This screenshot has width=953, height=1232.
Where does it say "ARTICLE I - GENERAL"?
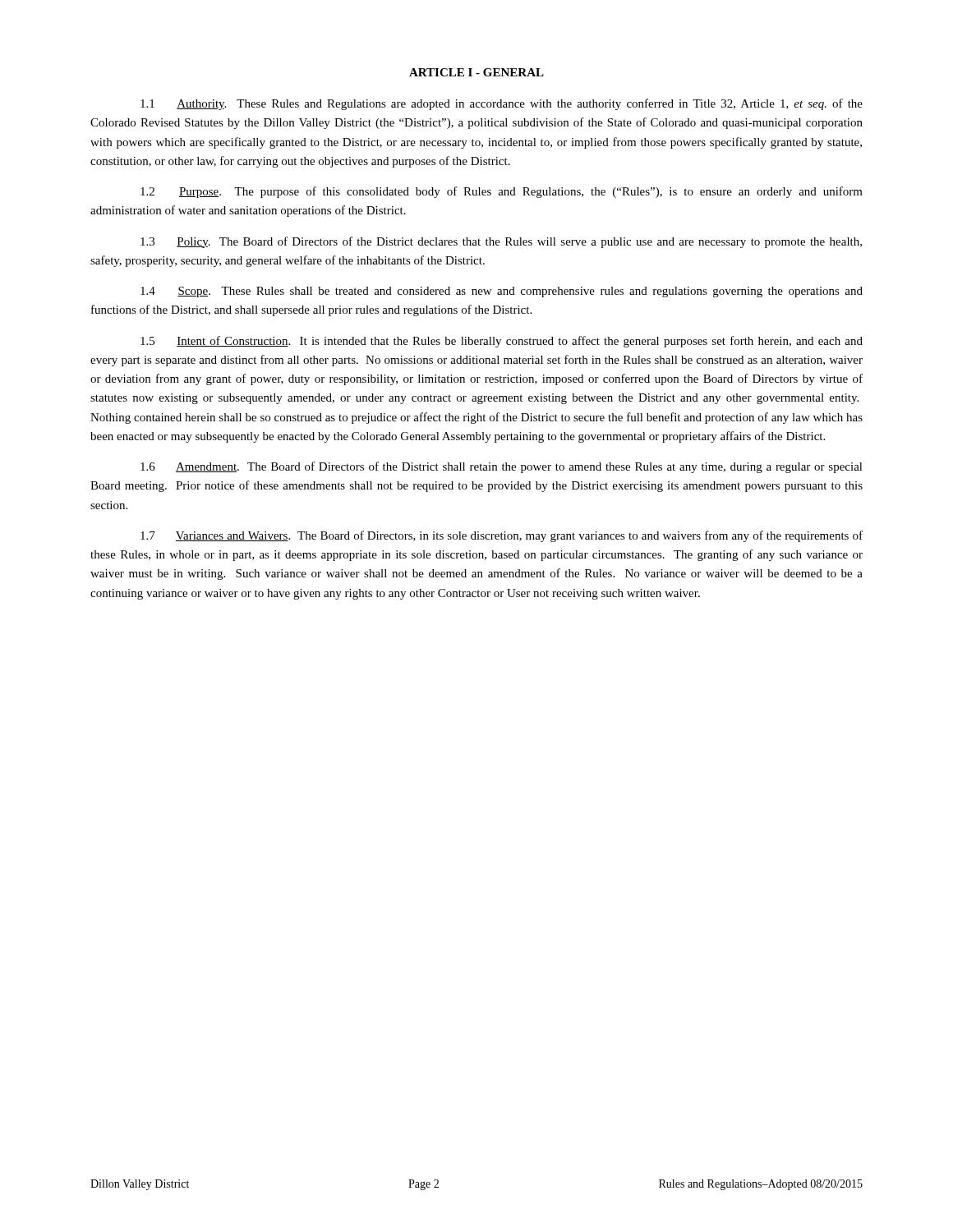click(x=476, y=72)
